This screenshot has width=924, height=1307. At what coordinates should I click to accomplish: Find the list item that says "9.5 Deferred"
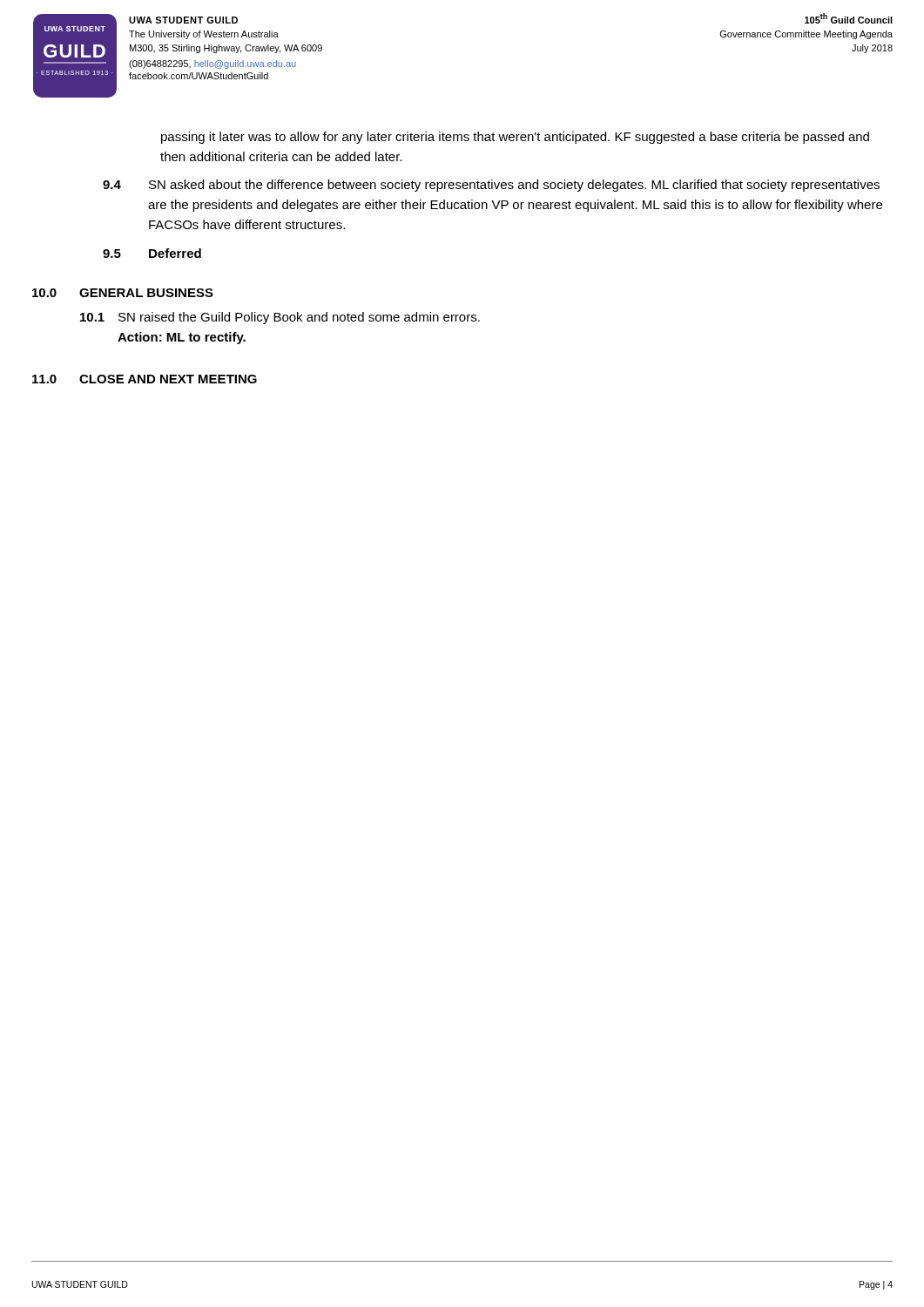coord(152,253)
